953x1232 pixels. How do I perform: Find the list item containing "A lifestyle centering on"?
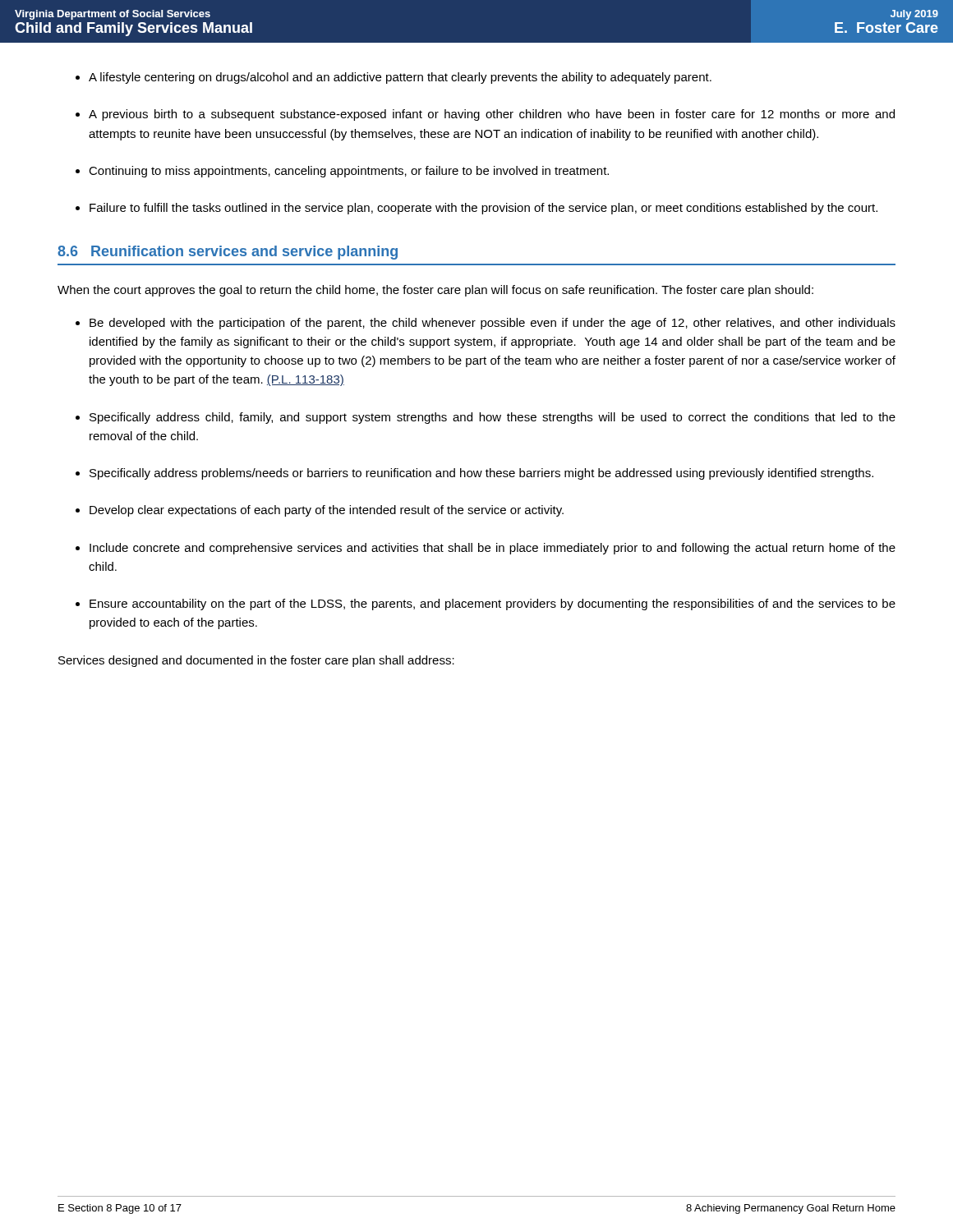click(x=492, y=77)
